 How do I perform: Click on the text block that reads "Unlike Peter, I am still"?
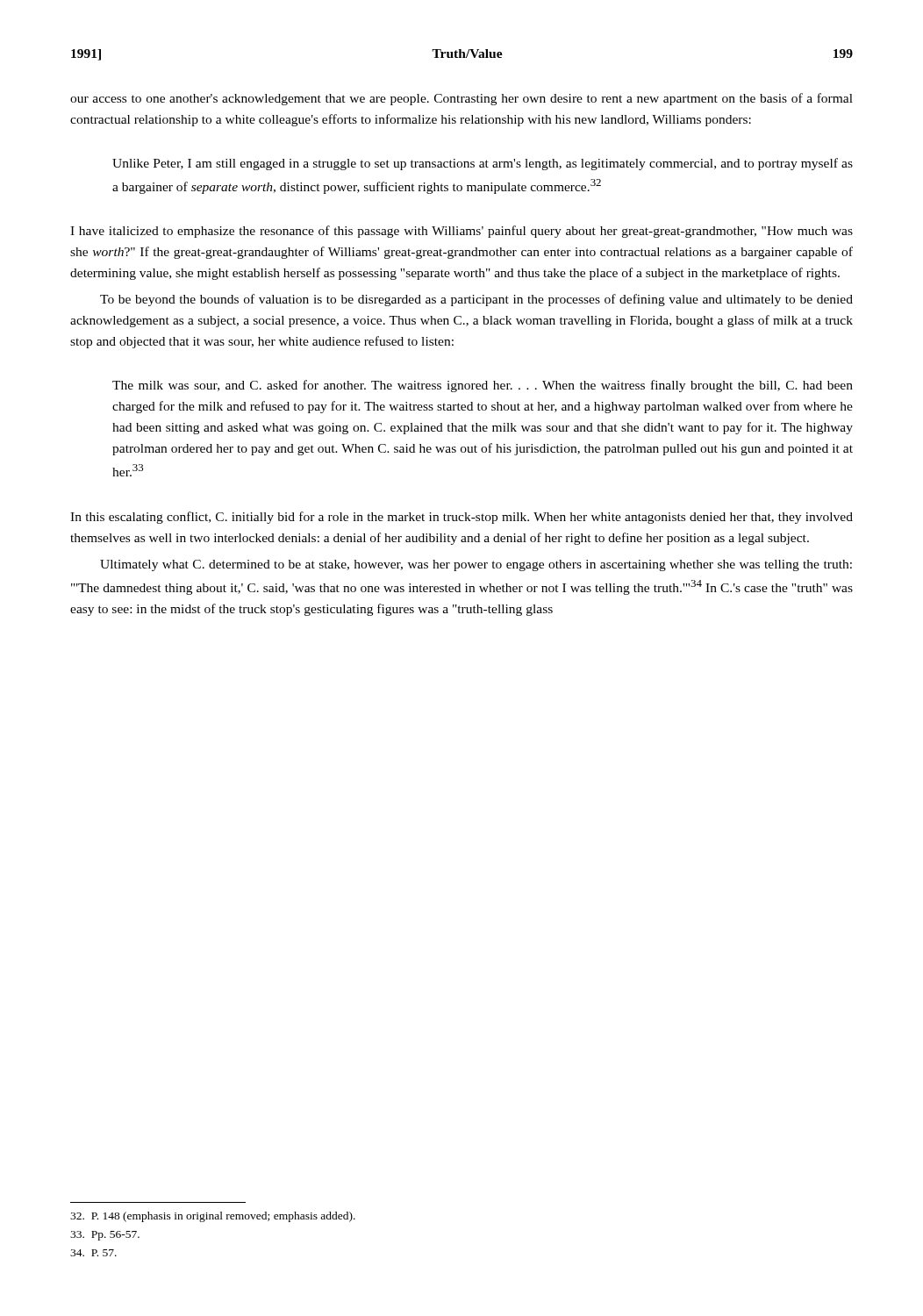483,175
